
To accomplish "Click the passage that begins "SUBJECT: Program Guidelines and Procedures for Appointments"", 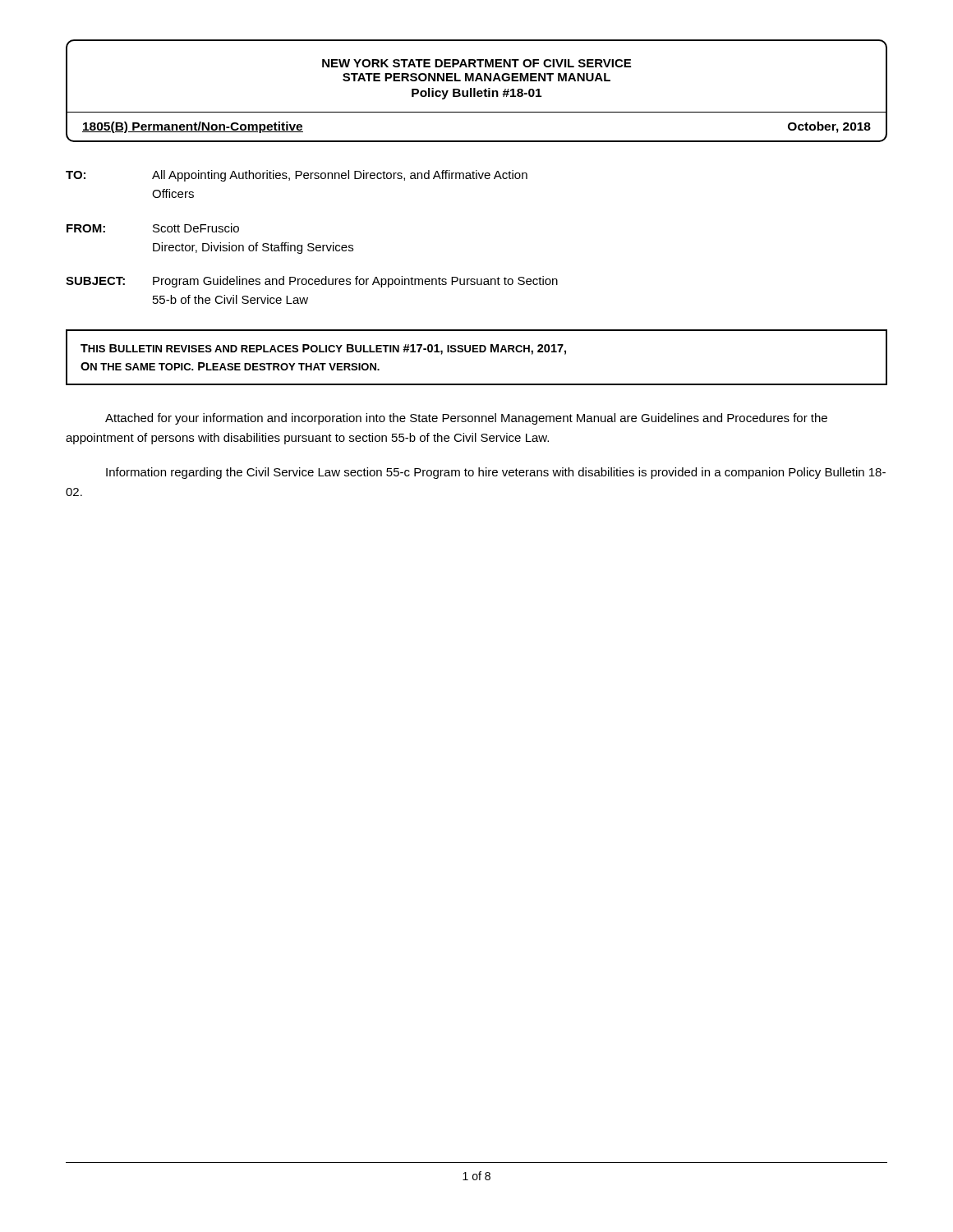I will (312, 290).
